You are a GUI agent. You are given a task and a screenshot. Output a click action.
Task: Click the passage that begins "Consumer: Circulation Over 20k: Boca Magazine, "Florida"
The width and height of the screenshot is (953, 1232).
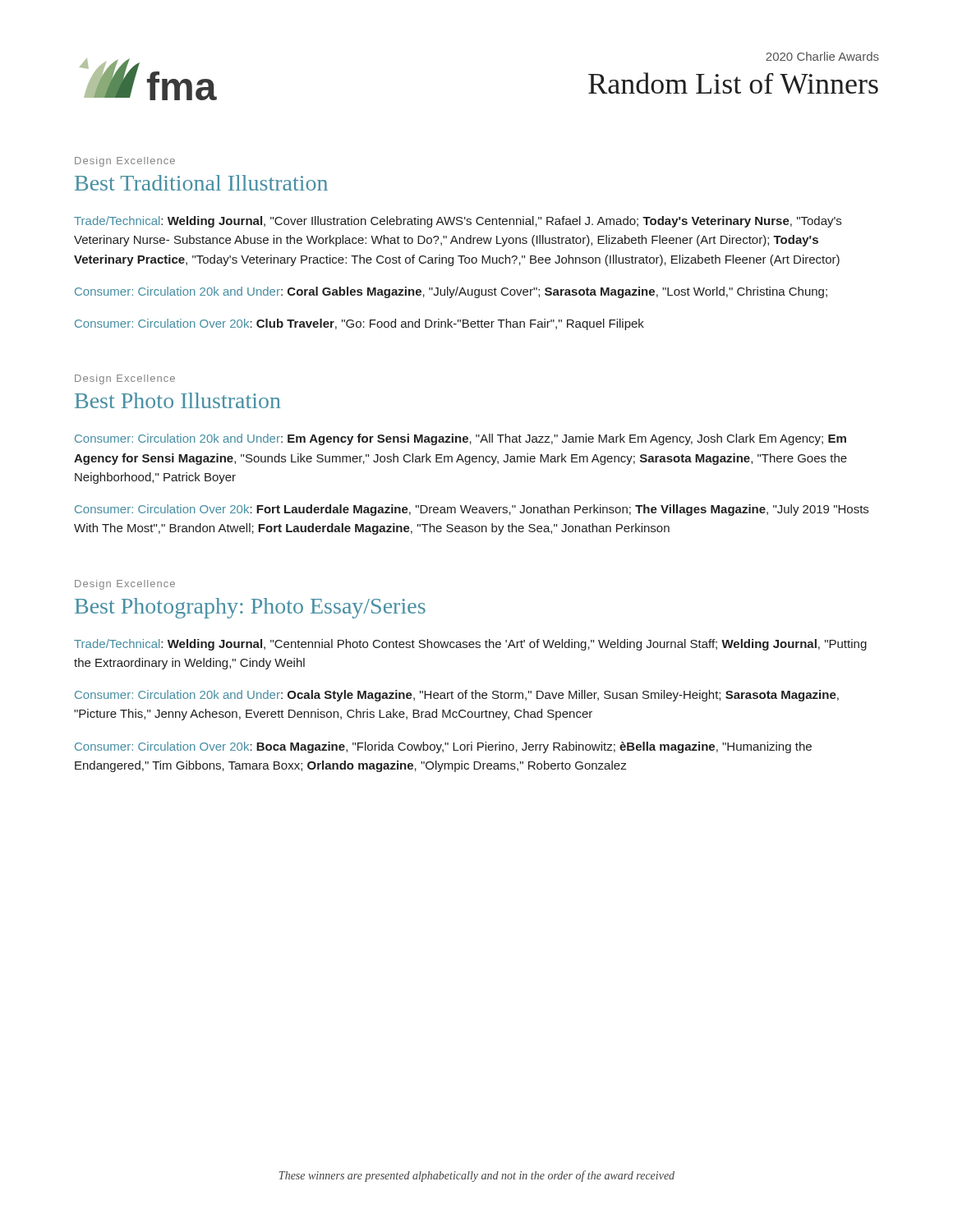coord(443,755)
